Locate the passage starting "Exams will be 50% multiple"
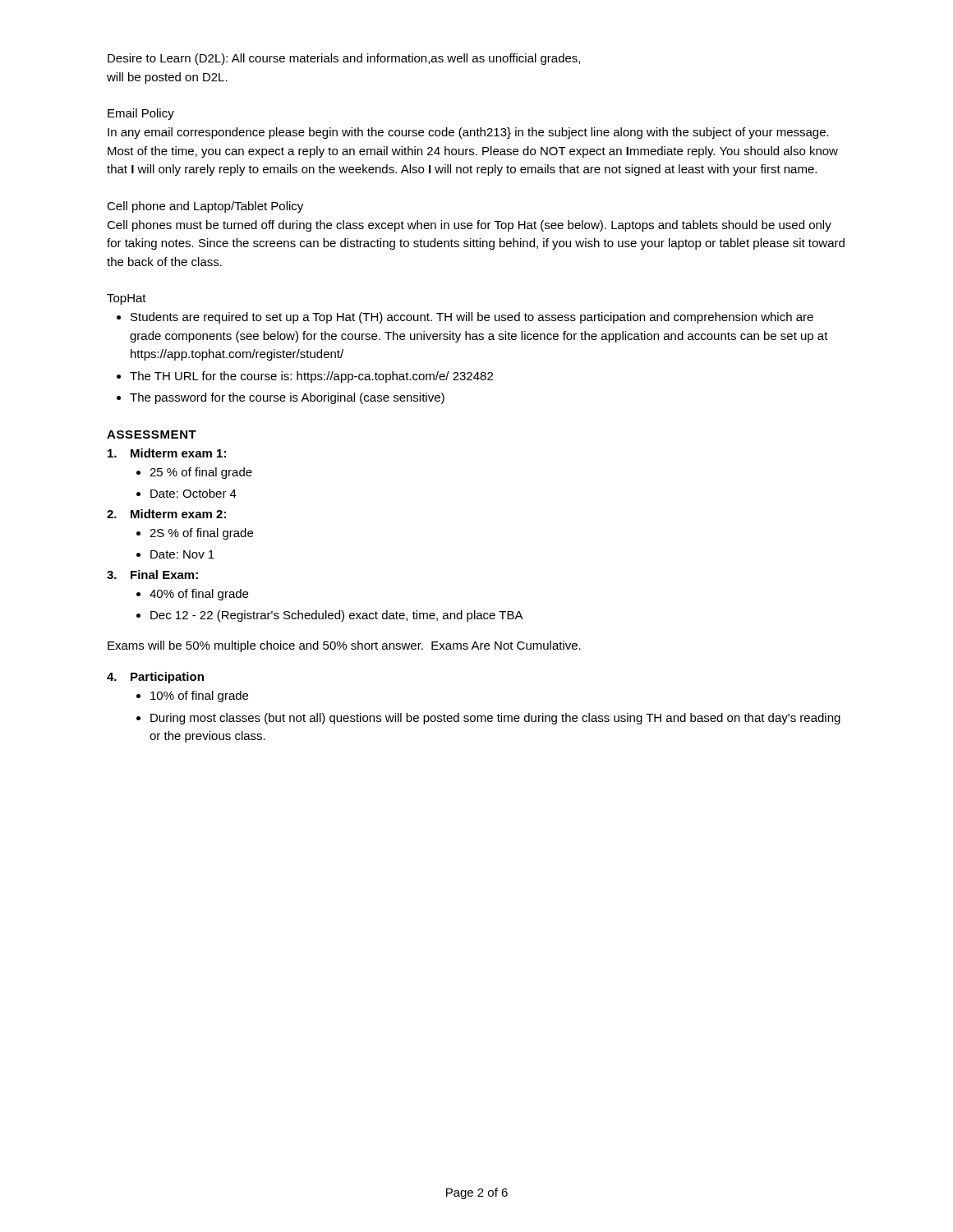 click(344, 645)
